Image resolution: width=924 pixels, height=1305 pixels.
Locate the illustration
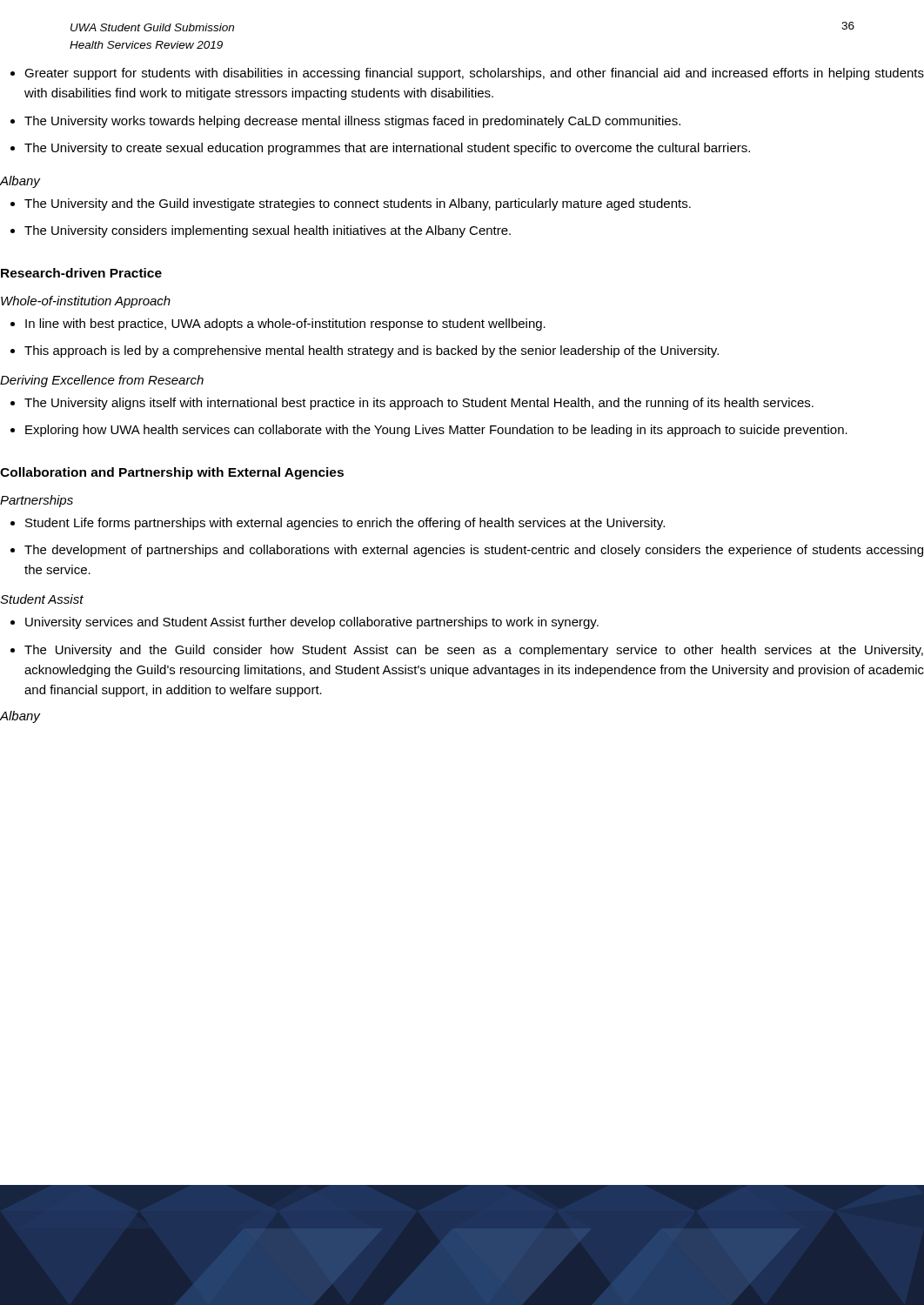[x=462, y=1245]
